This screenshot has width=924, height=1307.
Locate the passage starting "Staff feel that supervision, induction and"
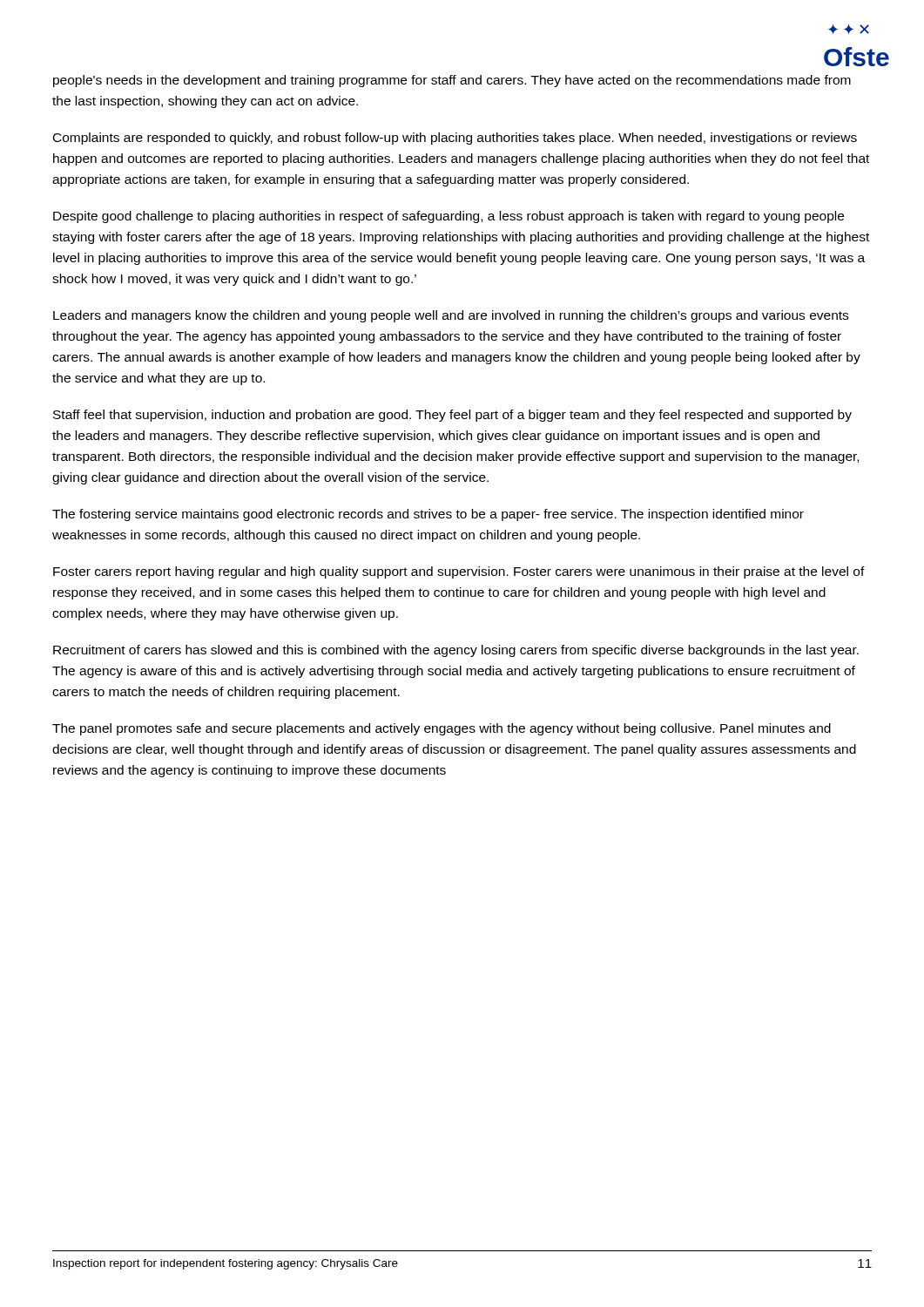click(456, 446)
